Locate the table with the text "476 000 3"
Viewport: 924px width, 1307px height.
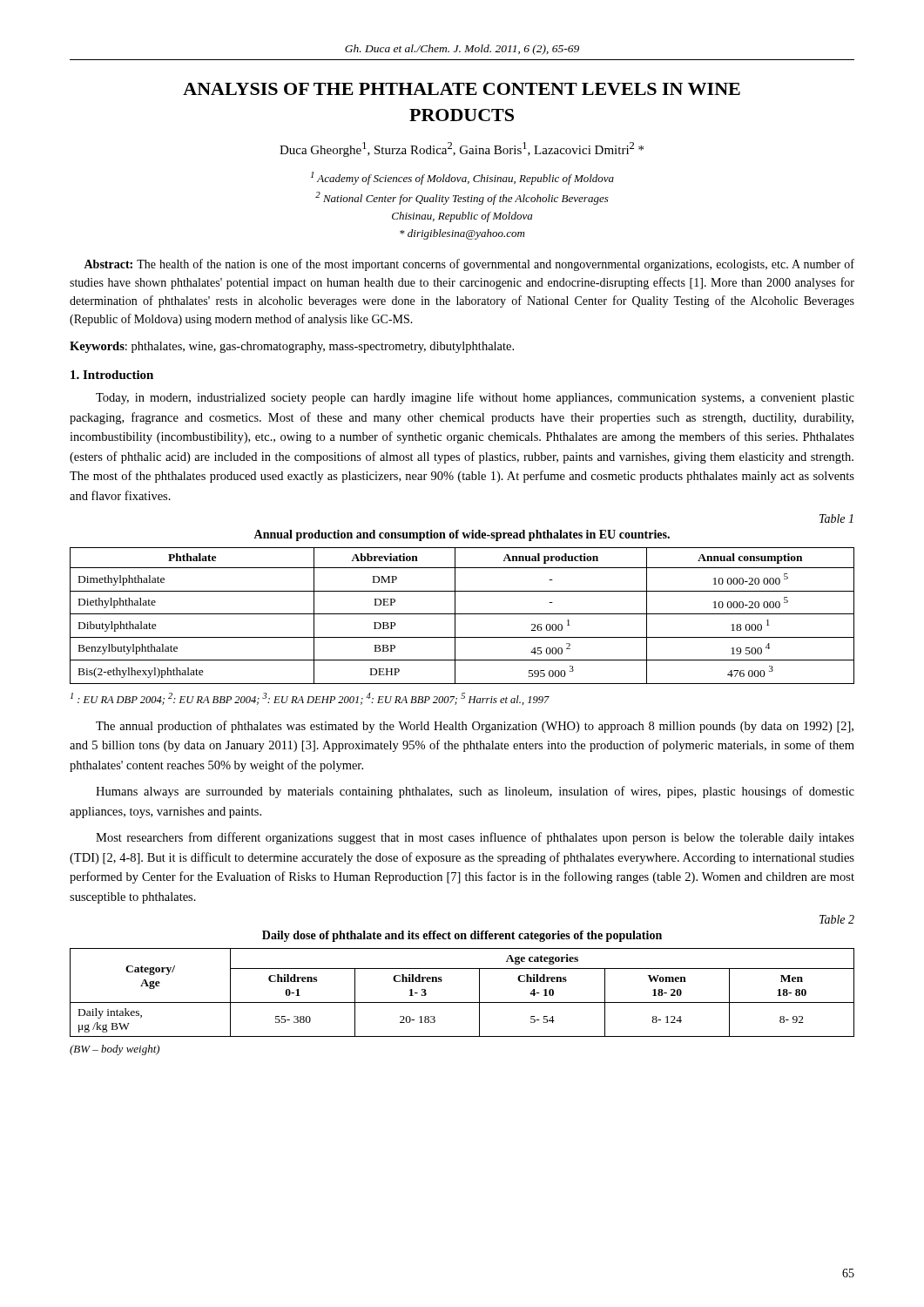click(462, 616)
